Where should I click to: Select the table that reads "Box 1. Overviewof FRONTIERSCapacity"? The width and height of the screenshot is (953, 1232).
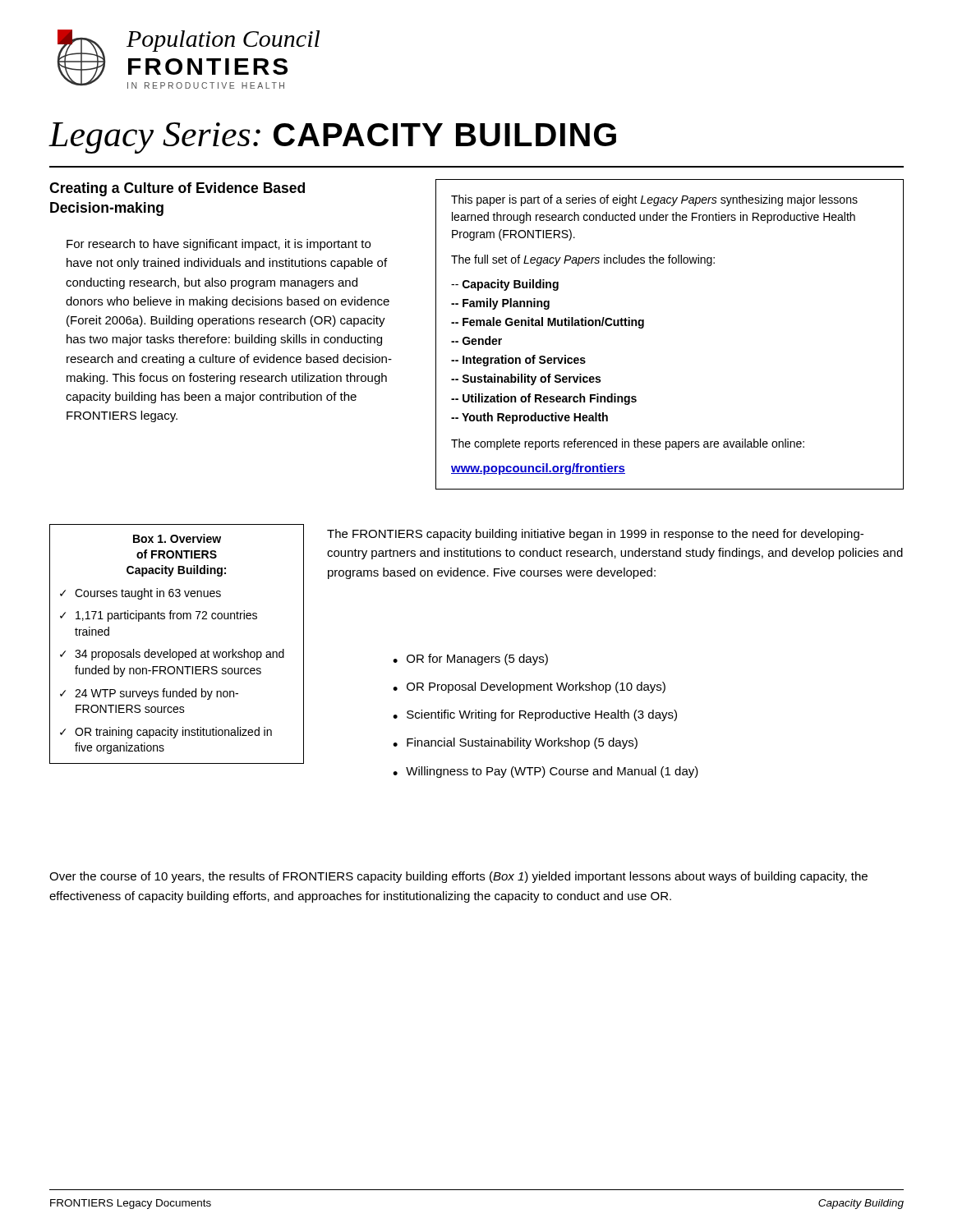(x=177, y=644)
